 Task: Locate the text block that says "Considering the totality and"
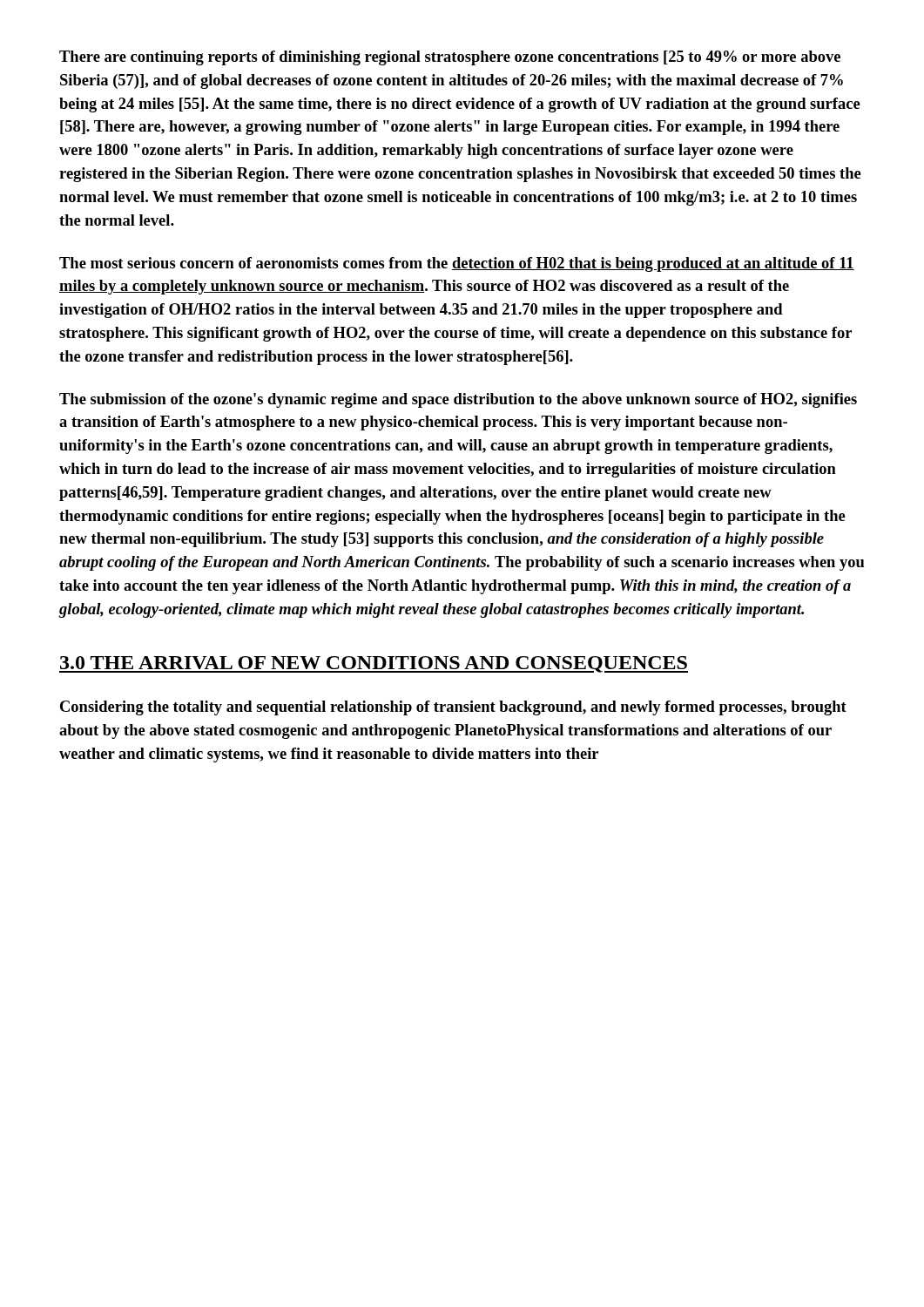453,730
